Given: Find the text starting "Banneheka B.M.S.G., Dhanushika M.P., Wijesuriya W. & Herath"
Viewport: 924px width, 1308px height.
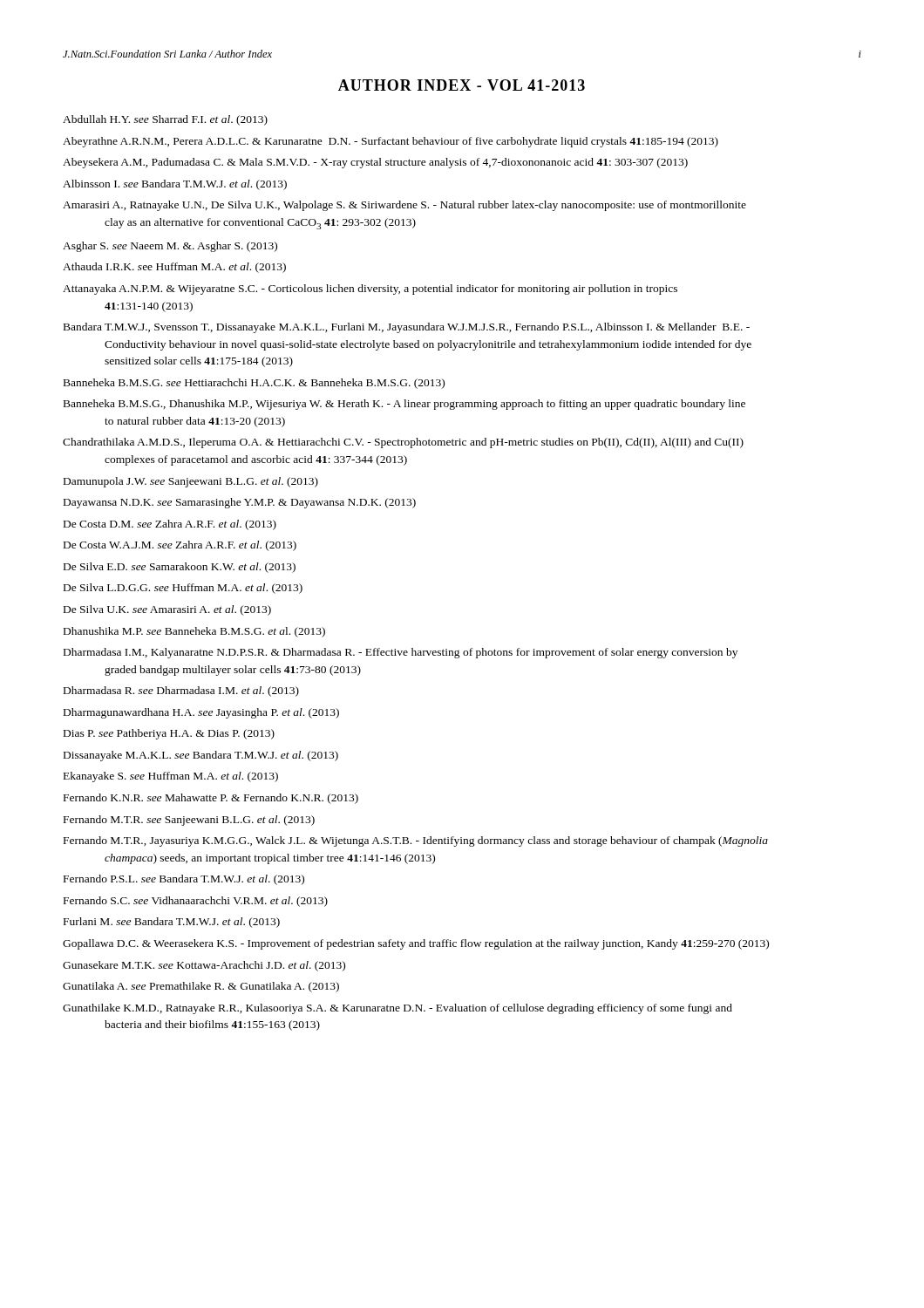Looking at the screenshot, I should (x=462, y=413).
